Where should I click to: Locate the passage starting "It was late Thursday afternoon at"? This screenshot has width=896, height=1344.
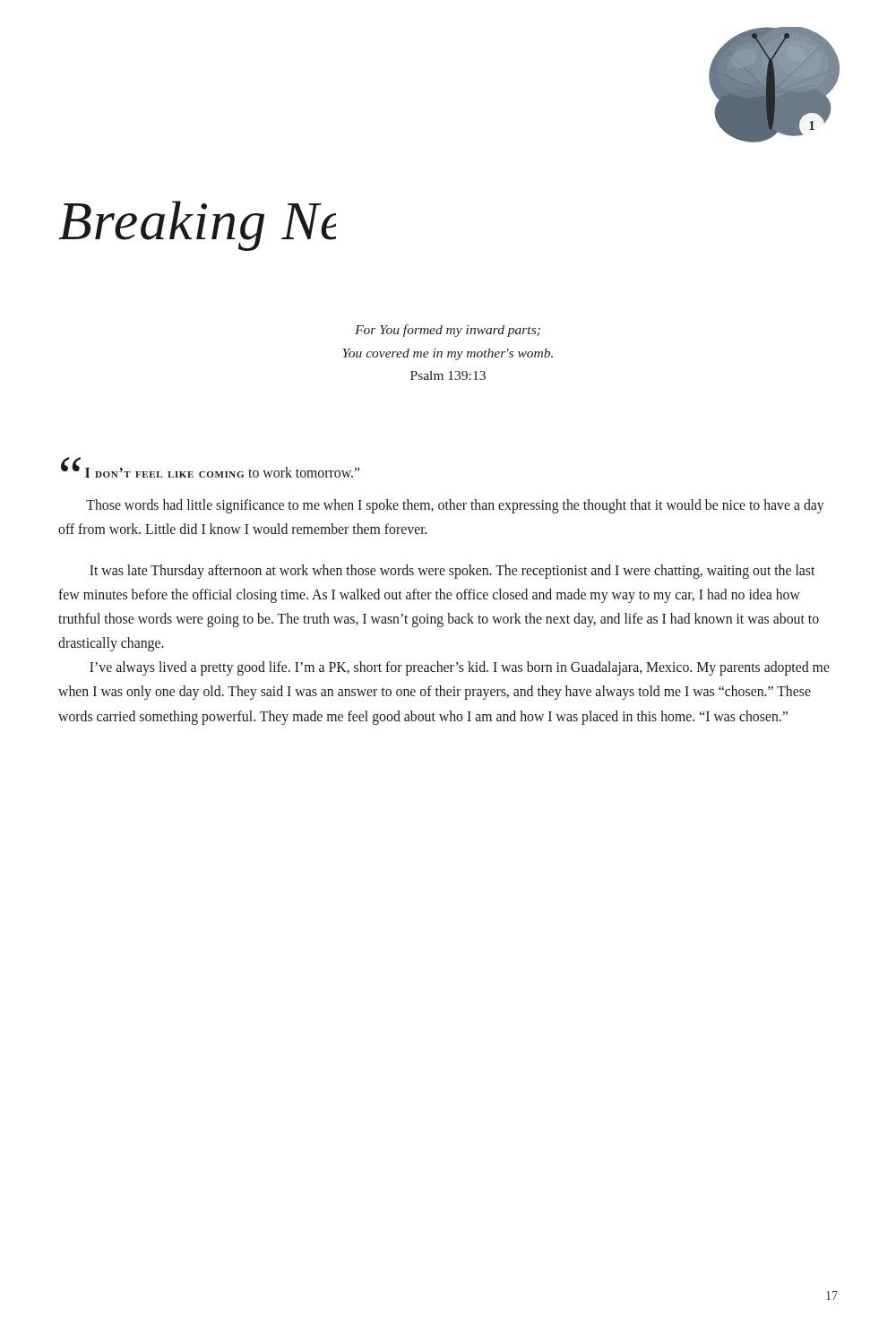click(439, 606)
